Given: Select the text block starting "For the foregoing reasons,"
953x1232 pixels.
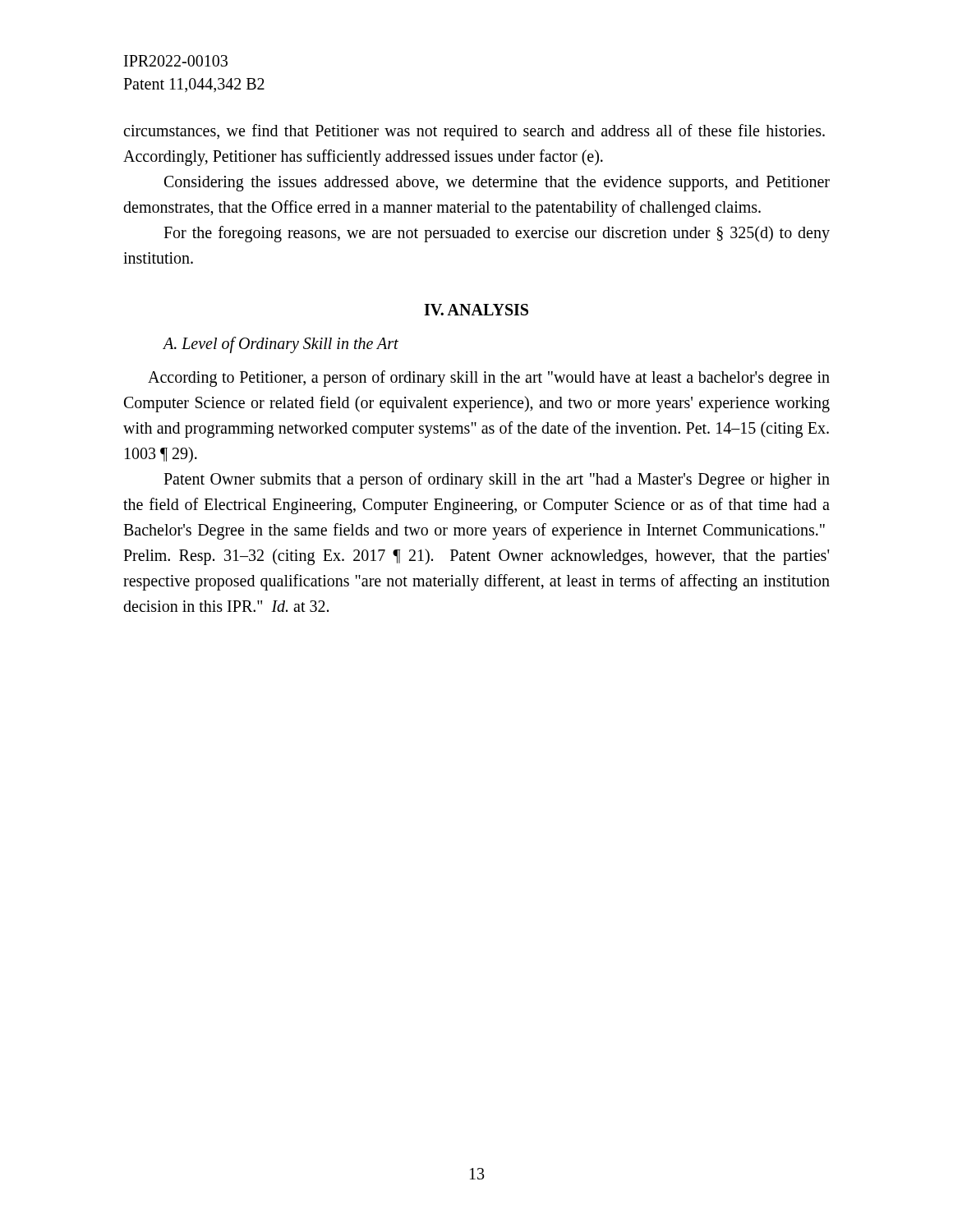Looking at the screenshot, I should (476, 246).
